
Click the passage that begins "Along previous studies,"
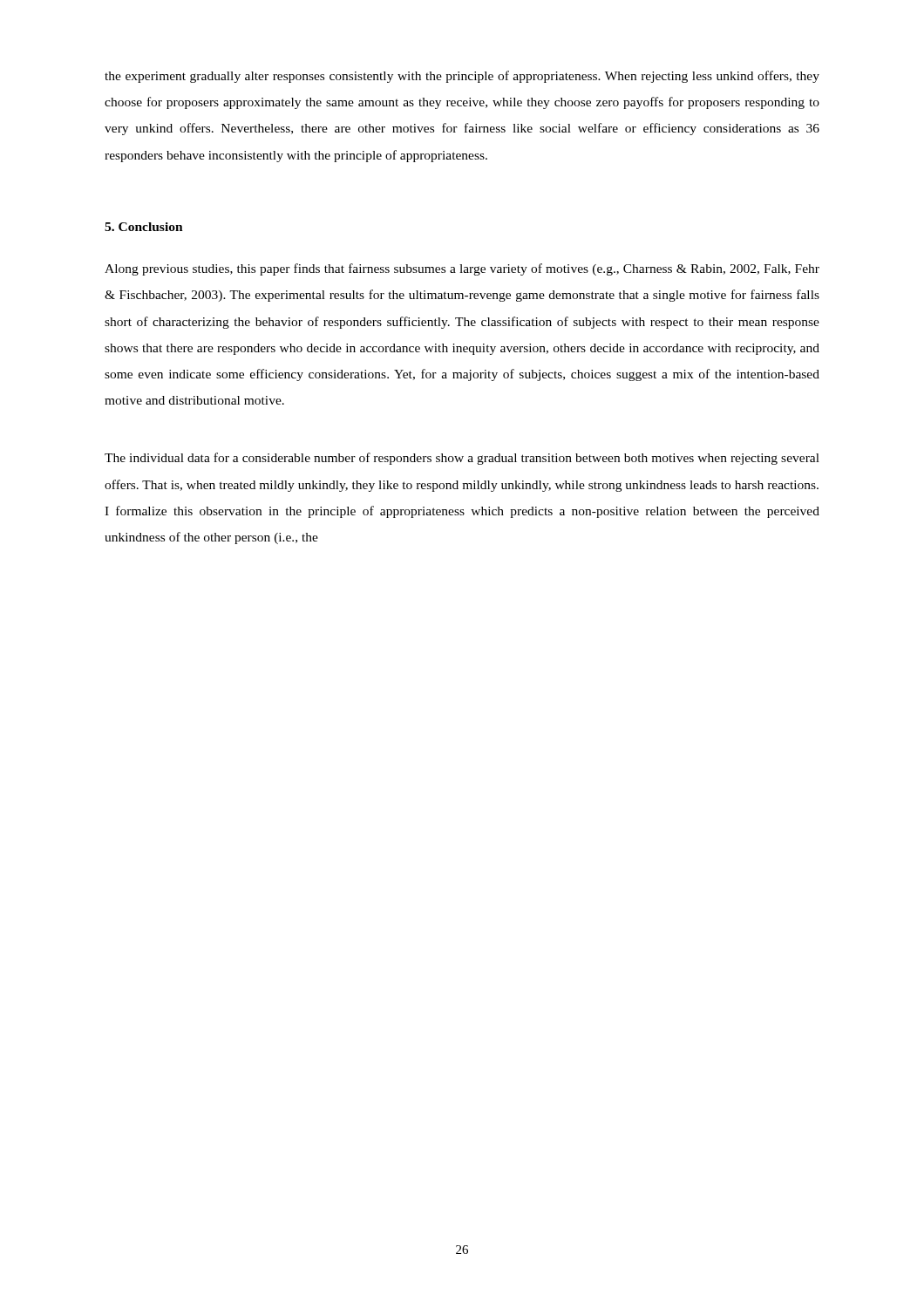462,334
